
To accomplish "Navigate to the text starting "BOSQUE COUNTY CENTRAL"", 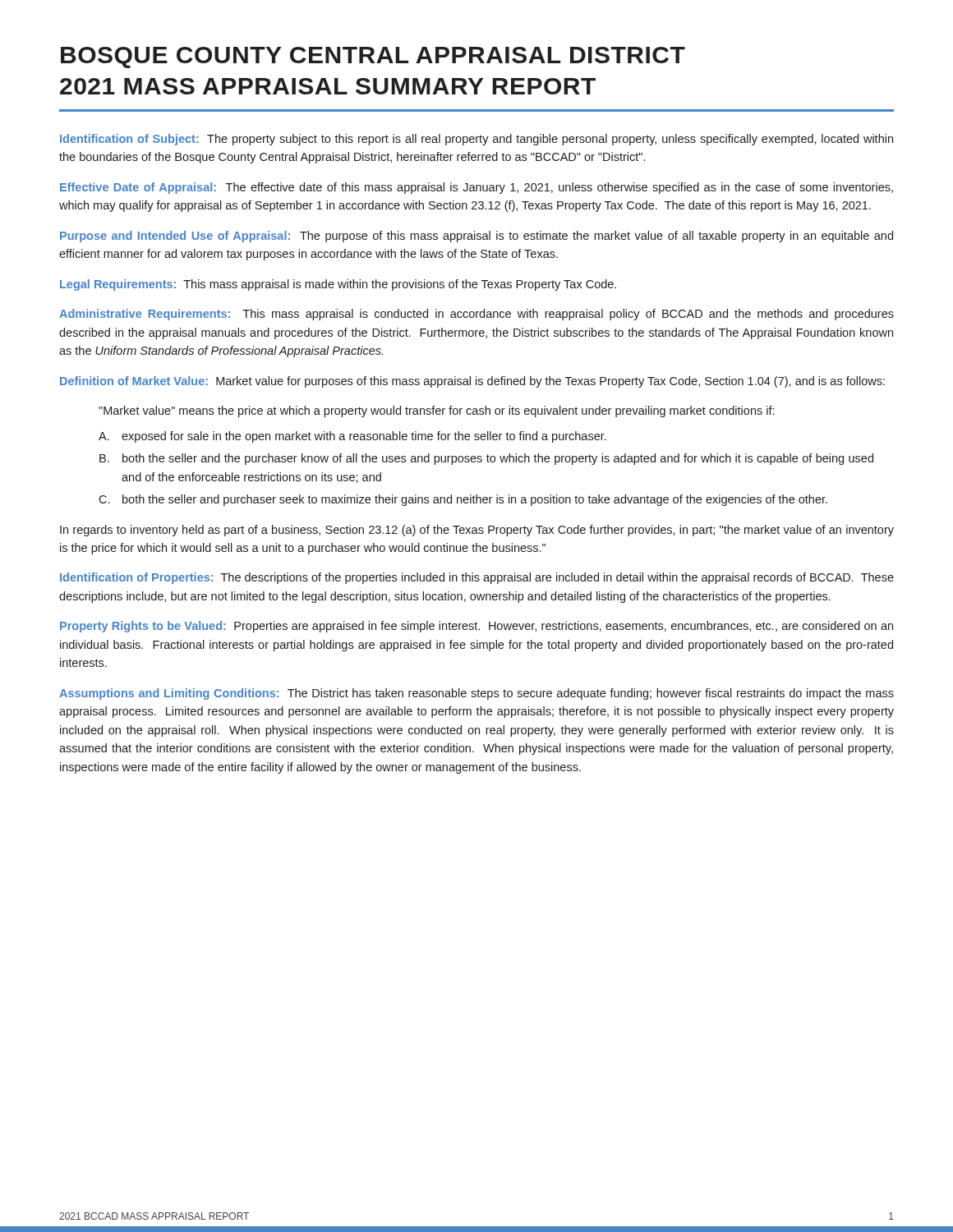I will pyautogui.click(x=476, y=70).
